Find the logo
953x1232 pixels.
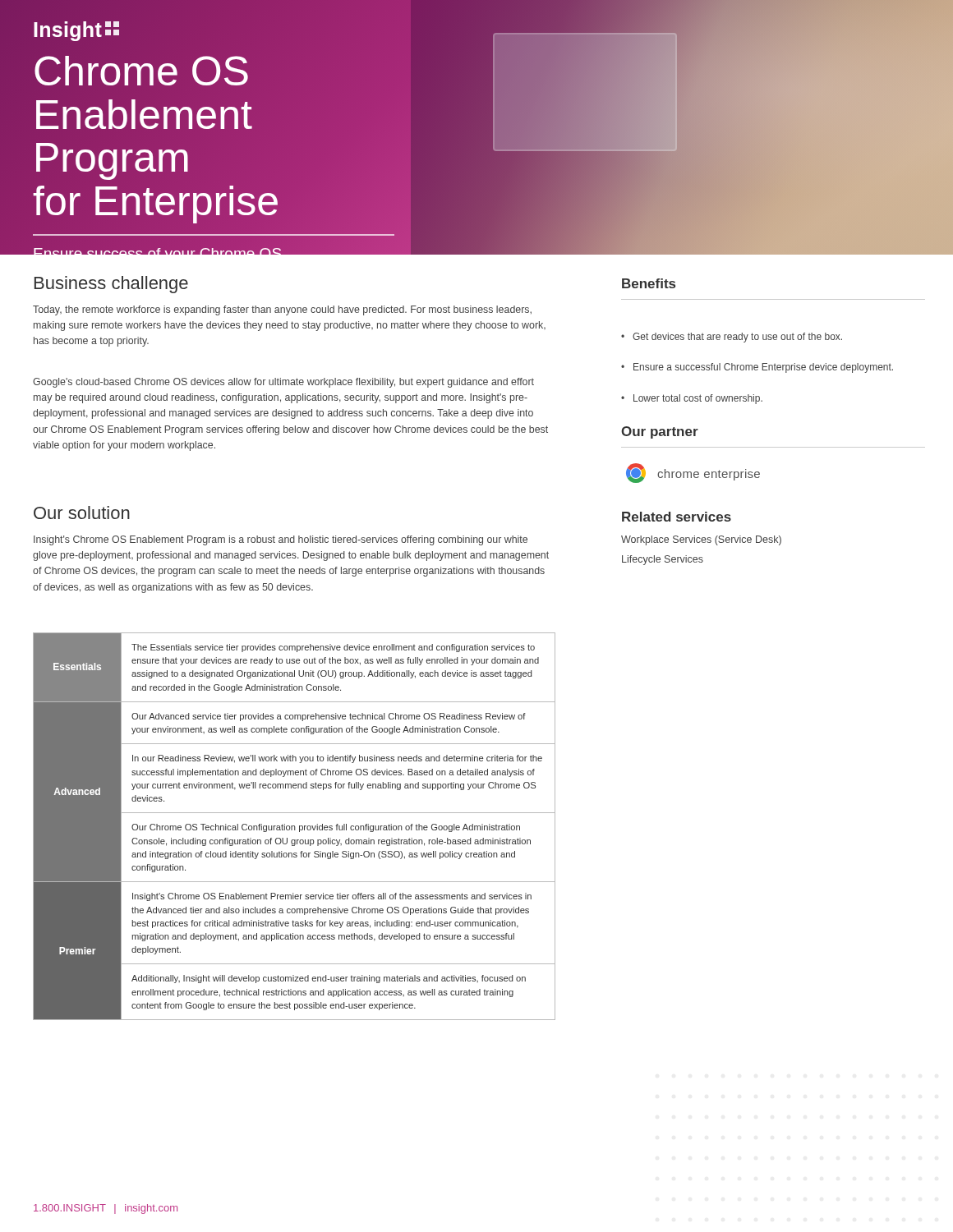(x=691, y=473)
